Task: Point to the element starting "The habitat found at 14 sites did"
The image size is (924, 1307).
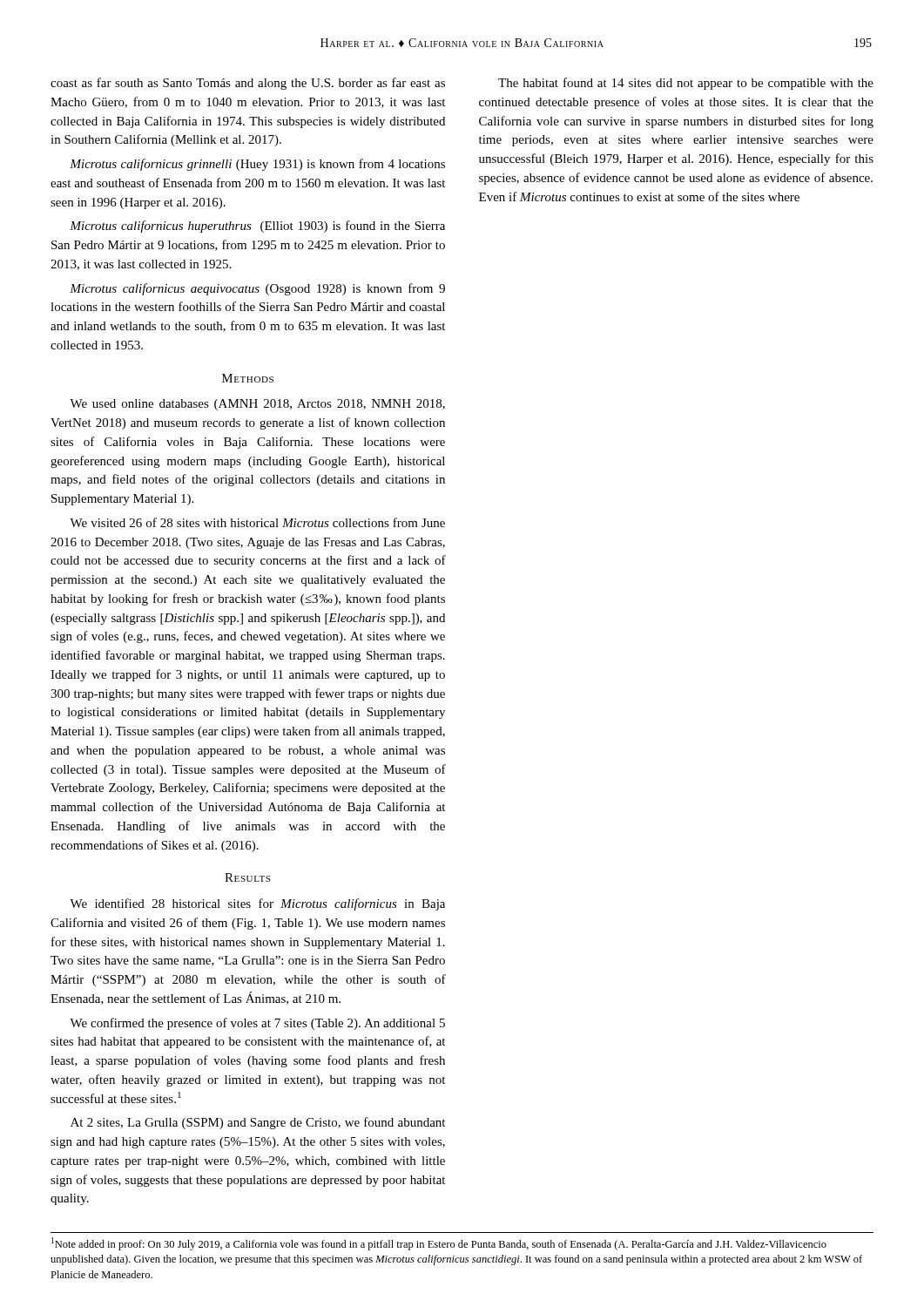Action: 676,140
